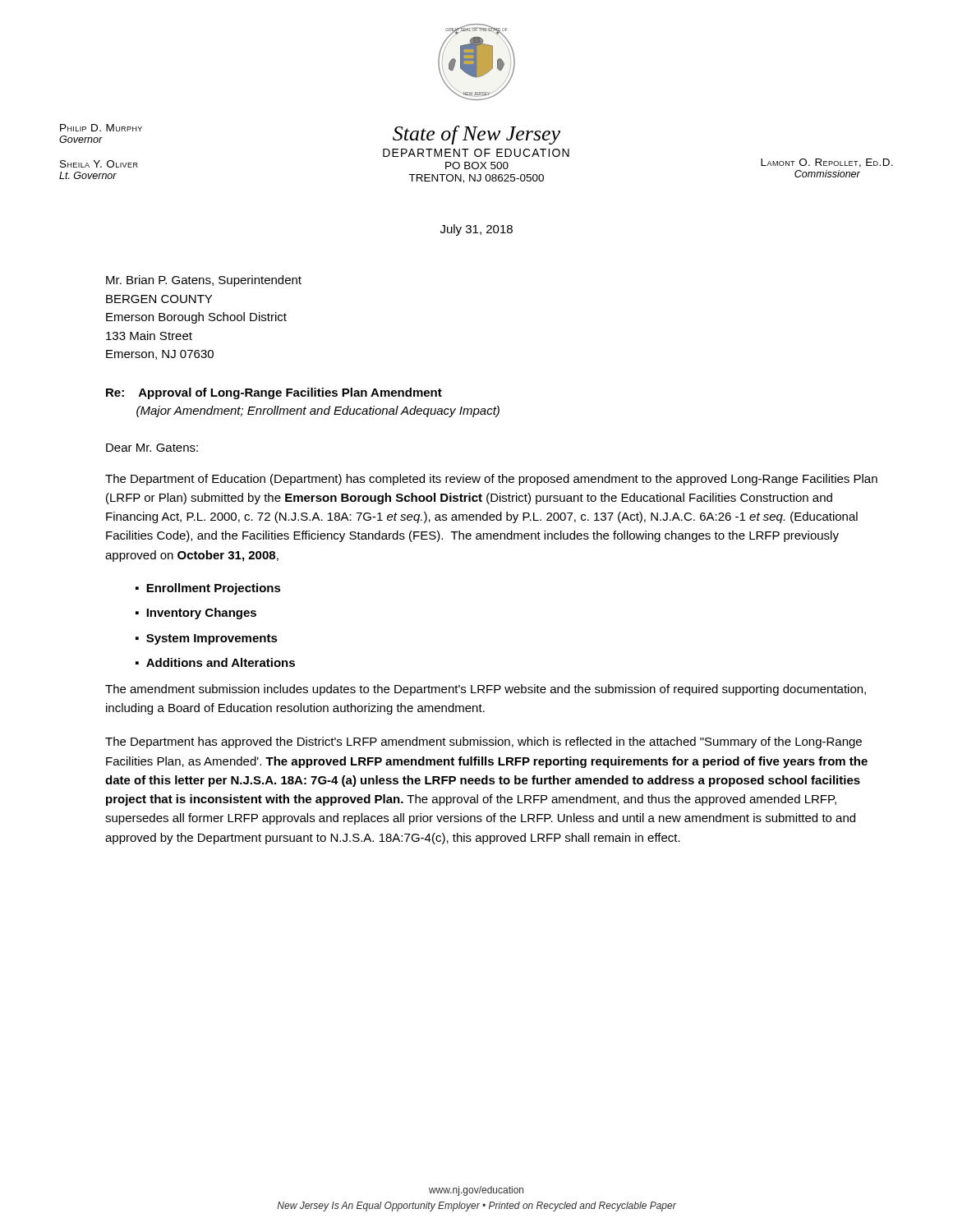Select the list item that says "▪ System Improvements"
953x1232 pixels.
tap(206, 638)
